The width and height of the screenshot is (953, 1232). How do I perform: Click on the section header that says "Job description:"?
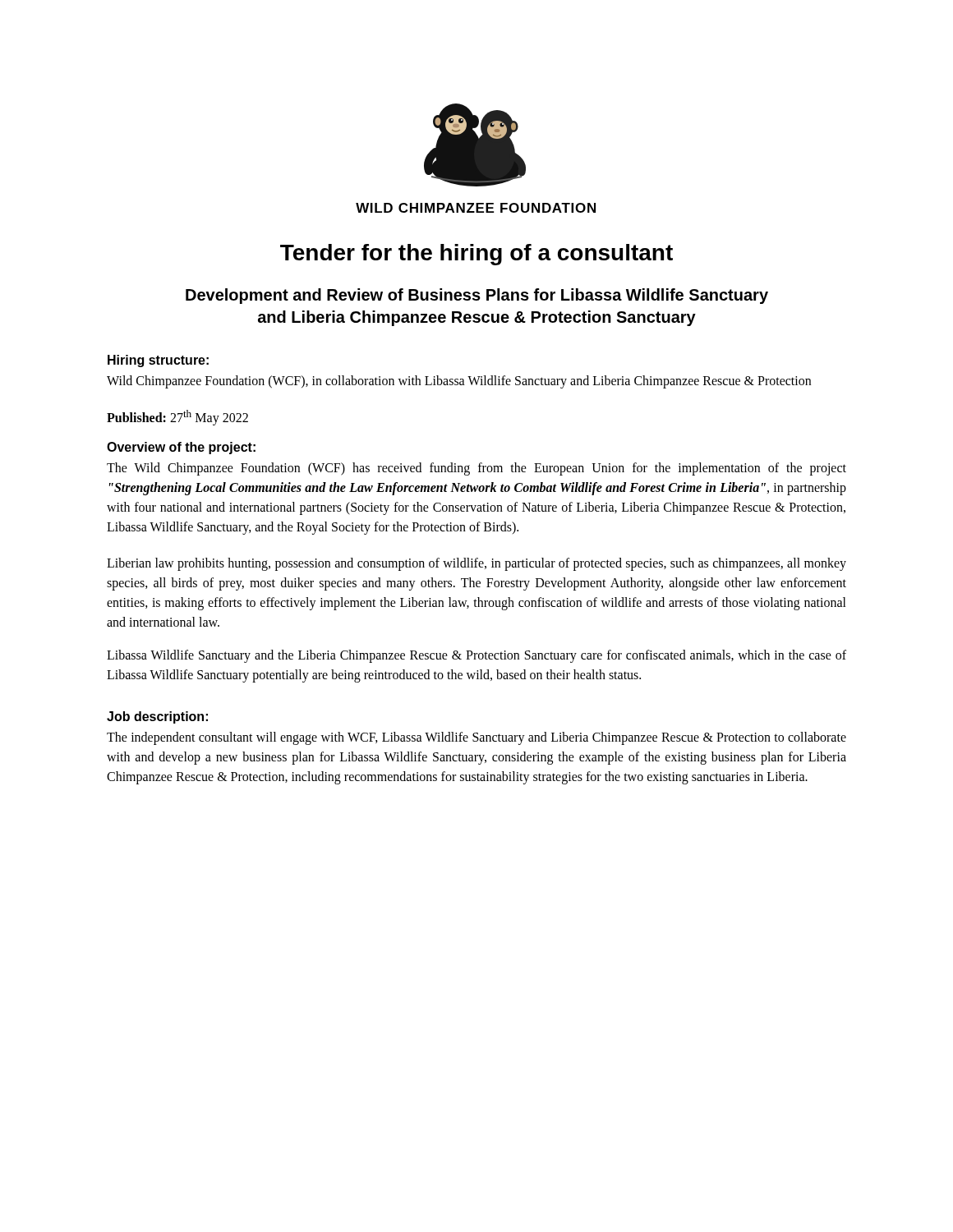pyautogui.click(x=158, y=717)
